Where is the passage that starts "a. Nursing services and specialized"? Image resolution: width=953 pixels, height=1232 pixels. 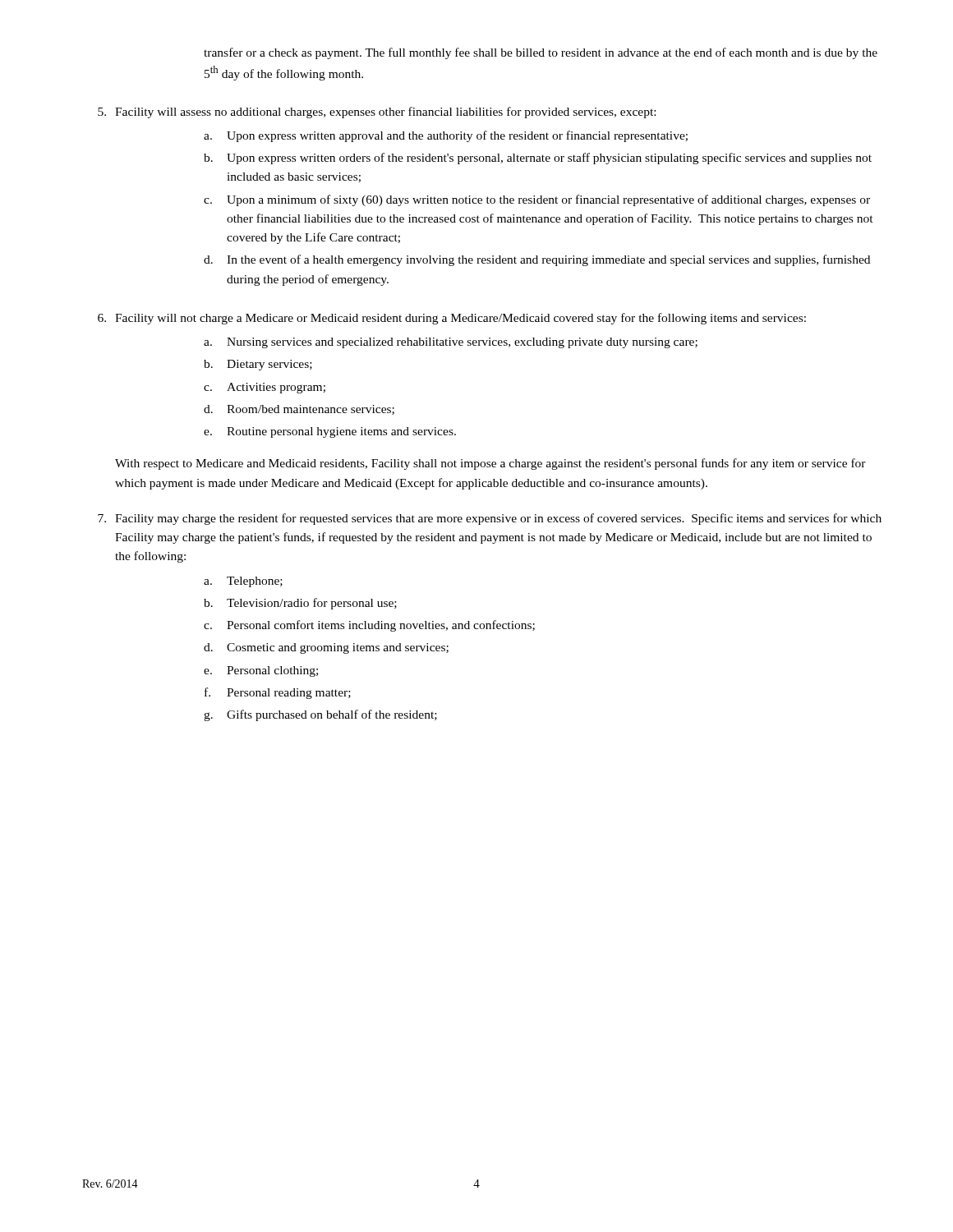451,341
